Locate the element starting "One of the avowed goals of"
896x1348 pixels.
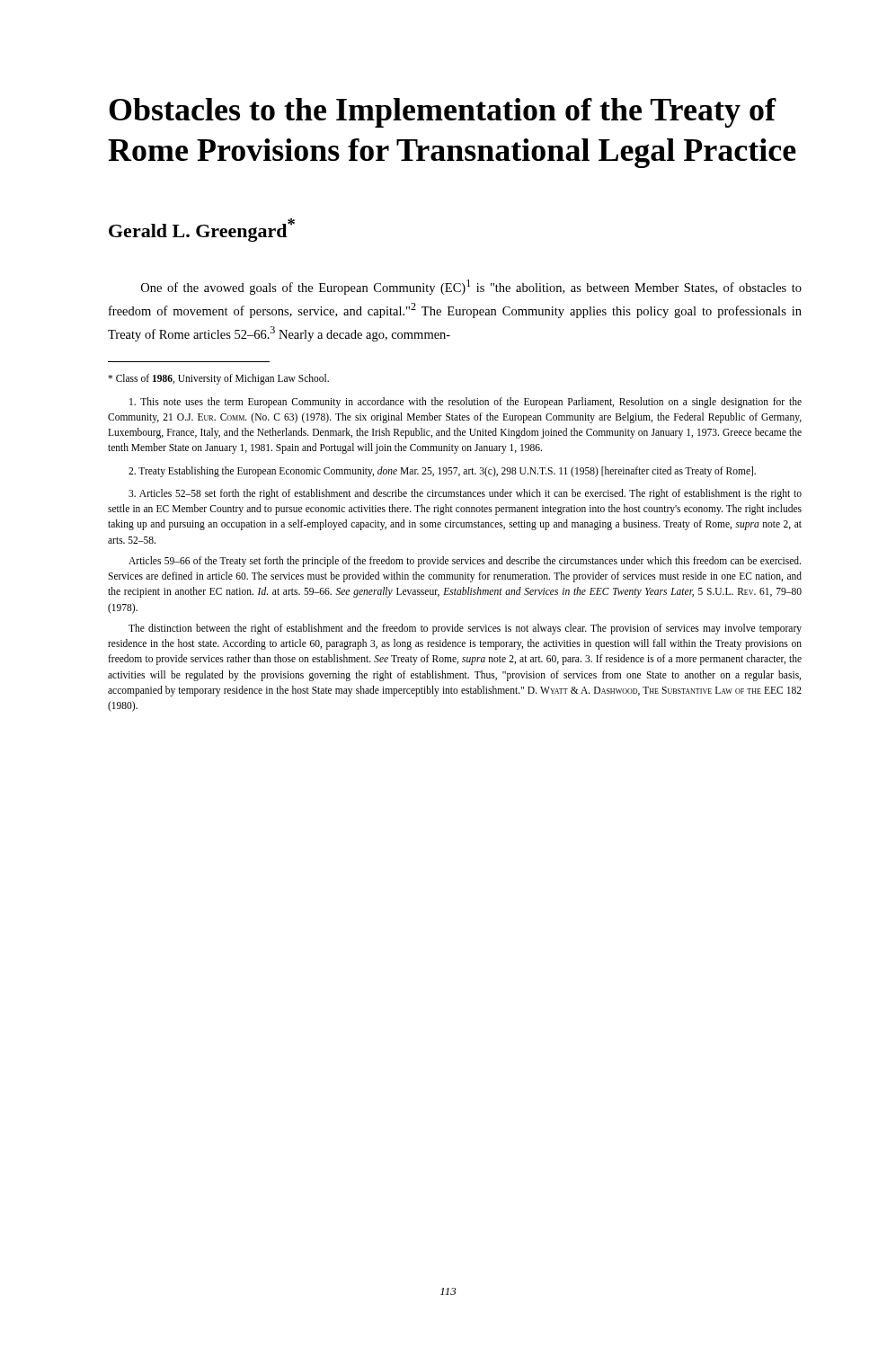click(x=455, y=309)
